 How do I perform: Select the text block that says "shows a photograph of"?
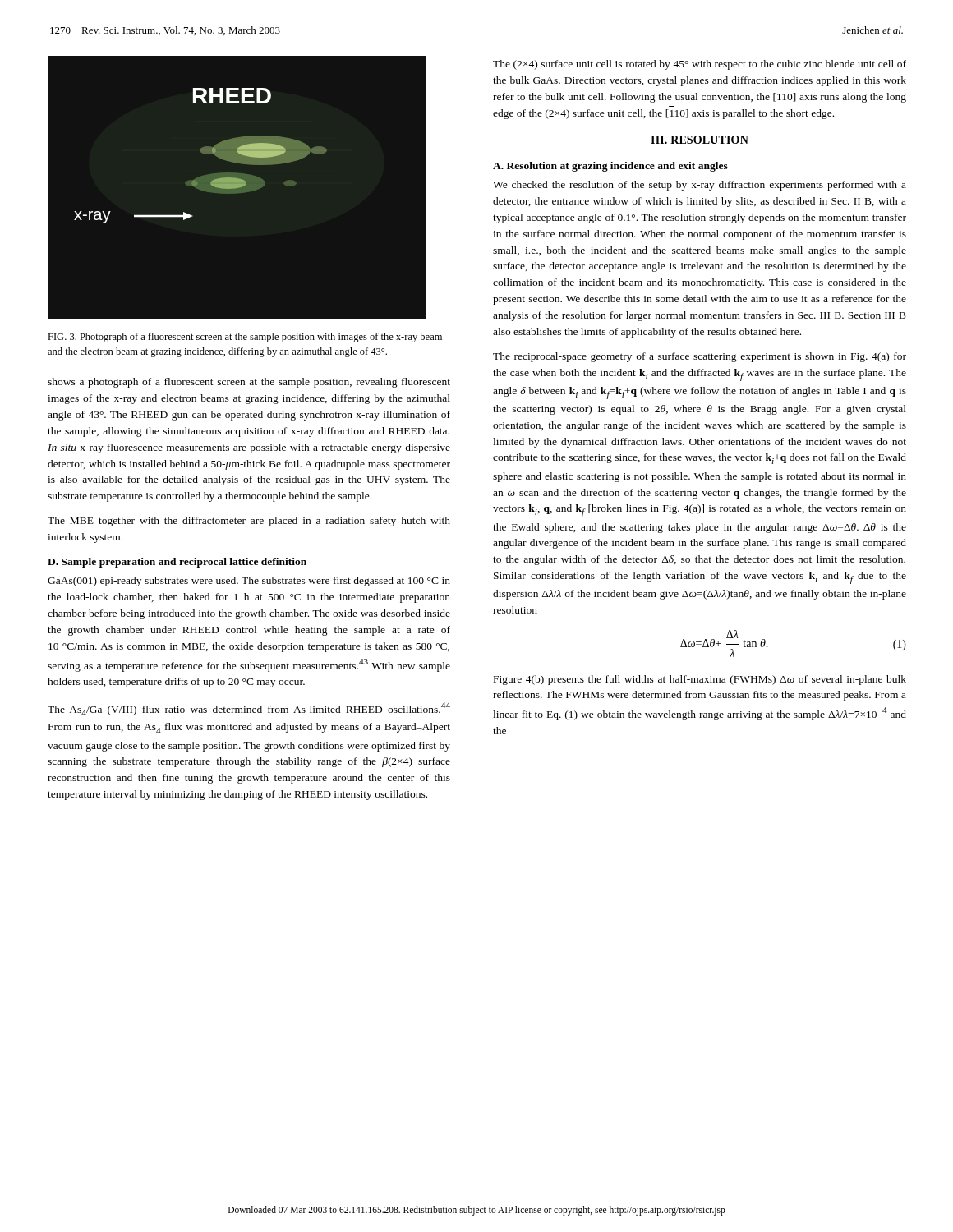pyautogui.click(x=249, y=439)
